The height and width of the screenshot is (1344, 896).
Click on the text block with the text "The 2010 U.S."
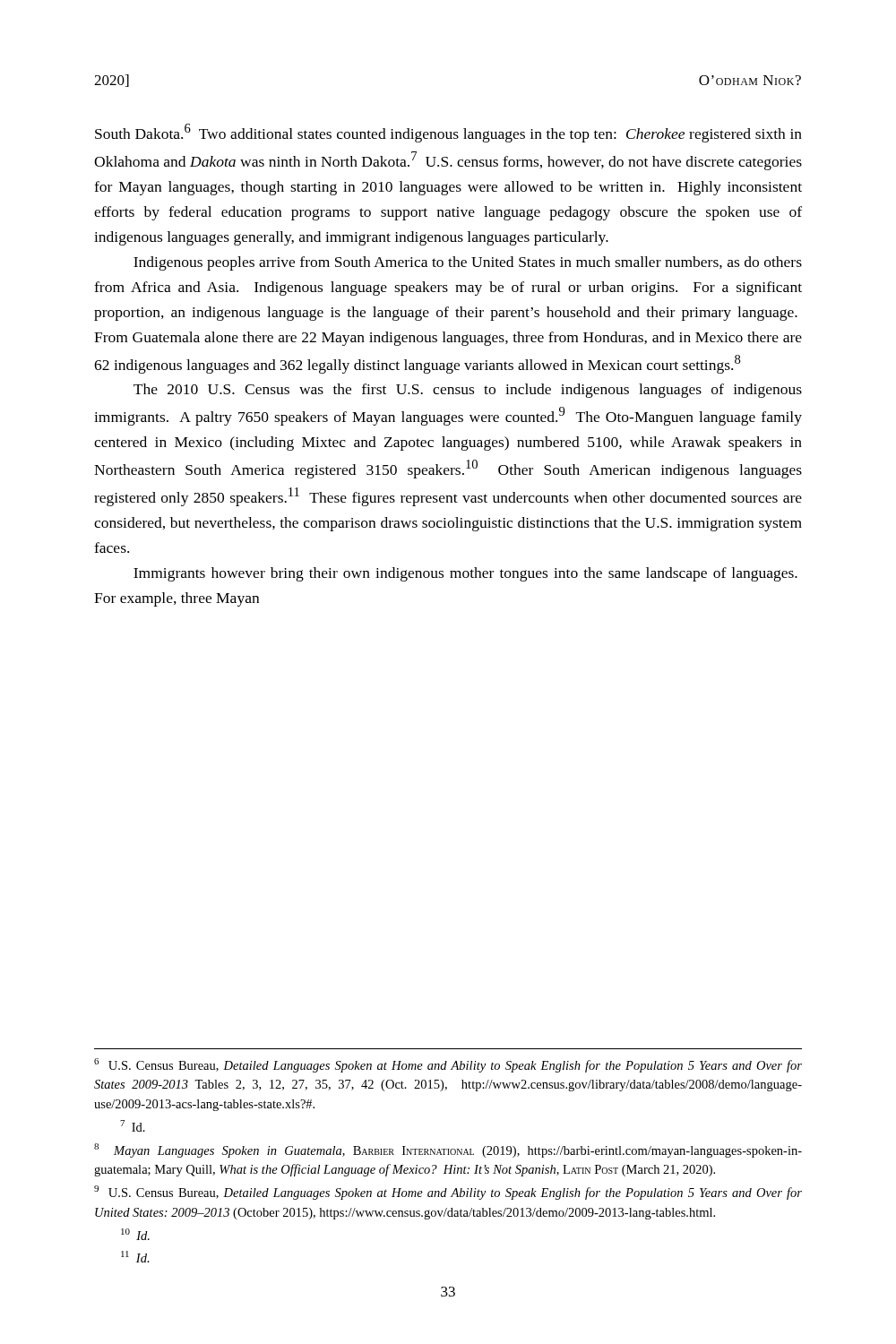[x=448, y=468]
